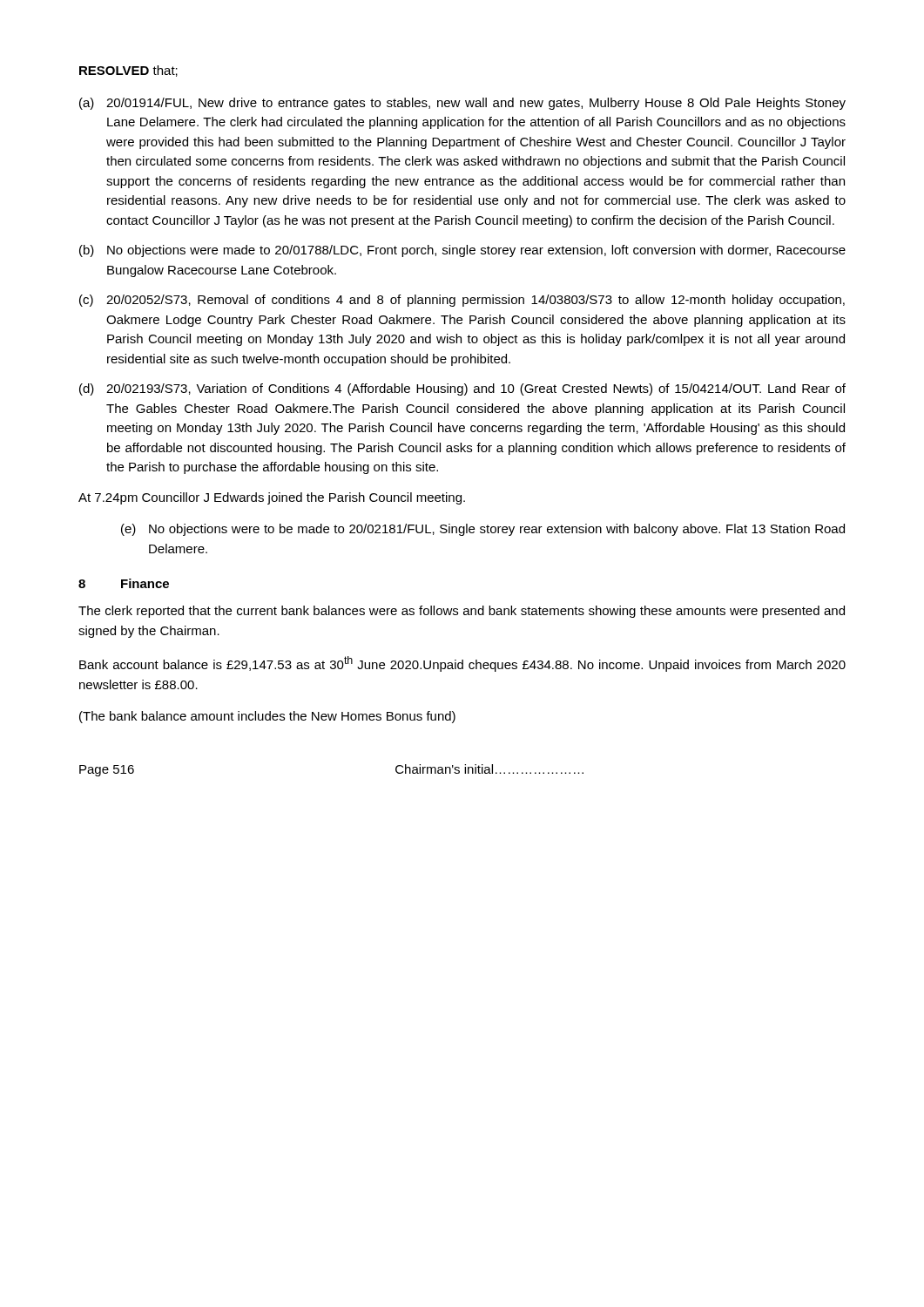Locate the text "RESOLVED that;"
The image size is (924, 1307).
(128, 70)
